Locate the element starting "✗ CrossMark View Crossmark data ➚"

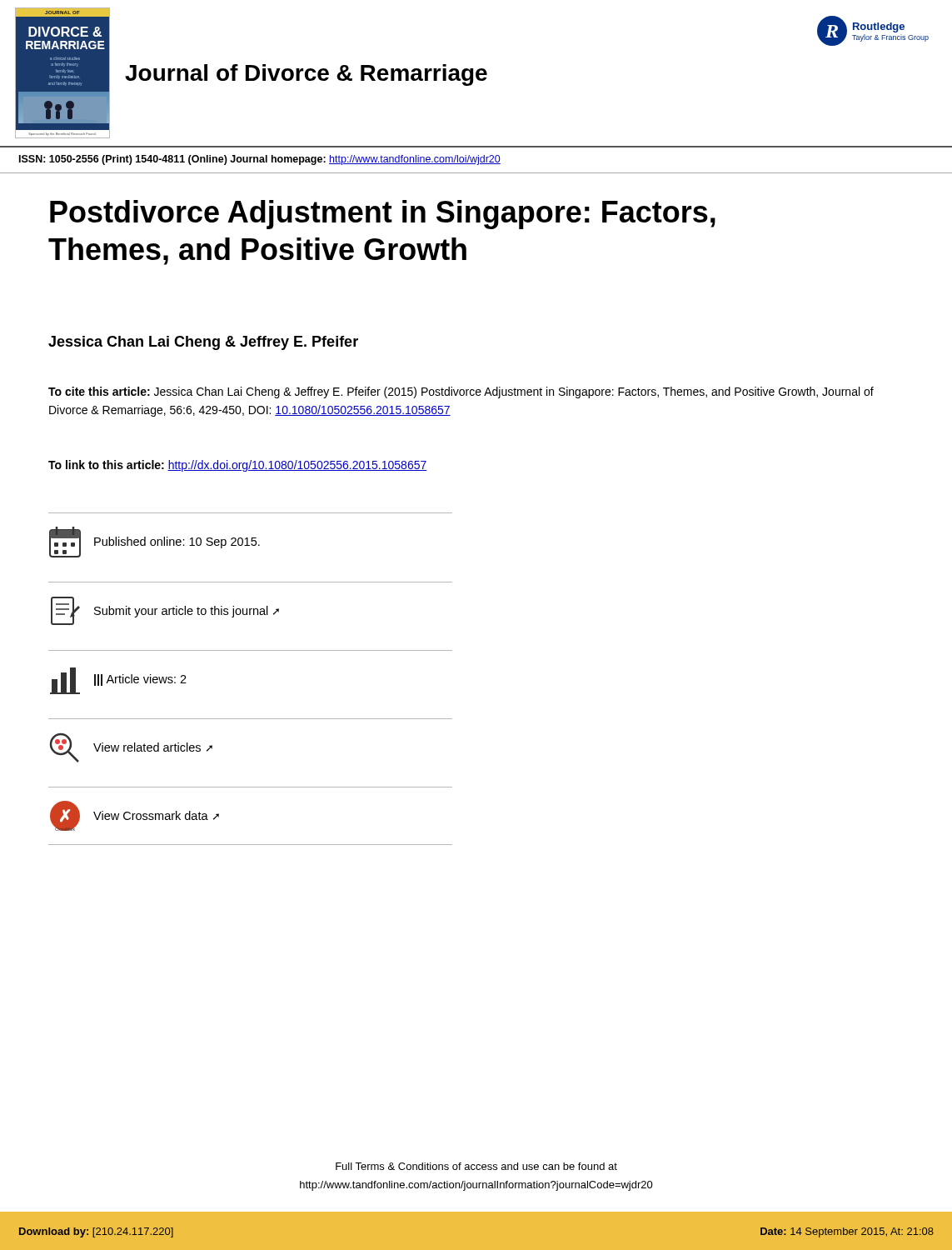click(x=135, y=816)
